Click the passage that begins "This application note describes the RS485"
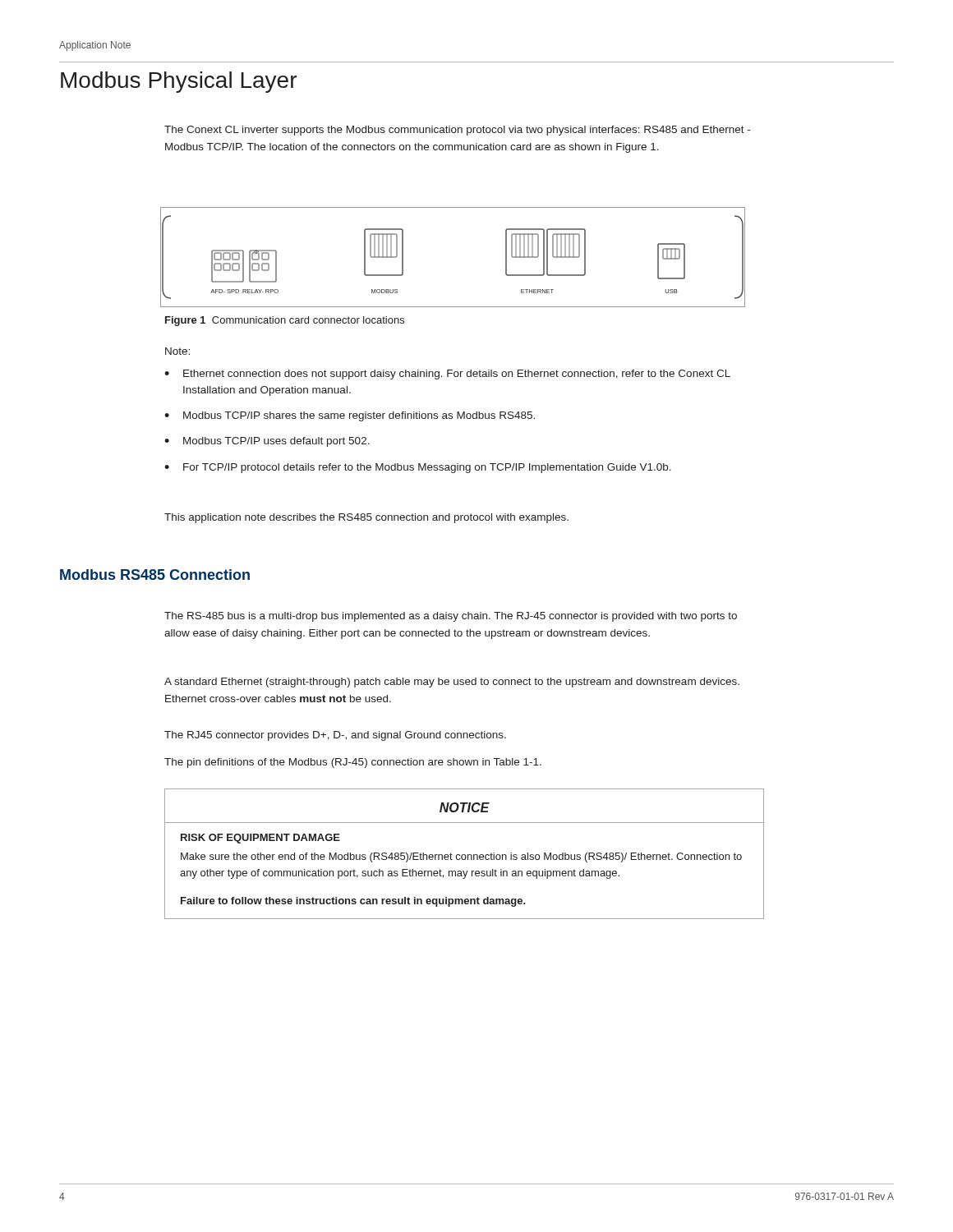 [x=367, y=517]
